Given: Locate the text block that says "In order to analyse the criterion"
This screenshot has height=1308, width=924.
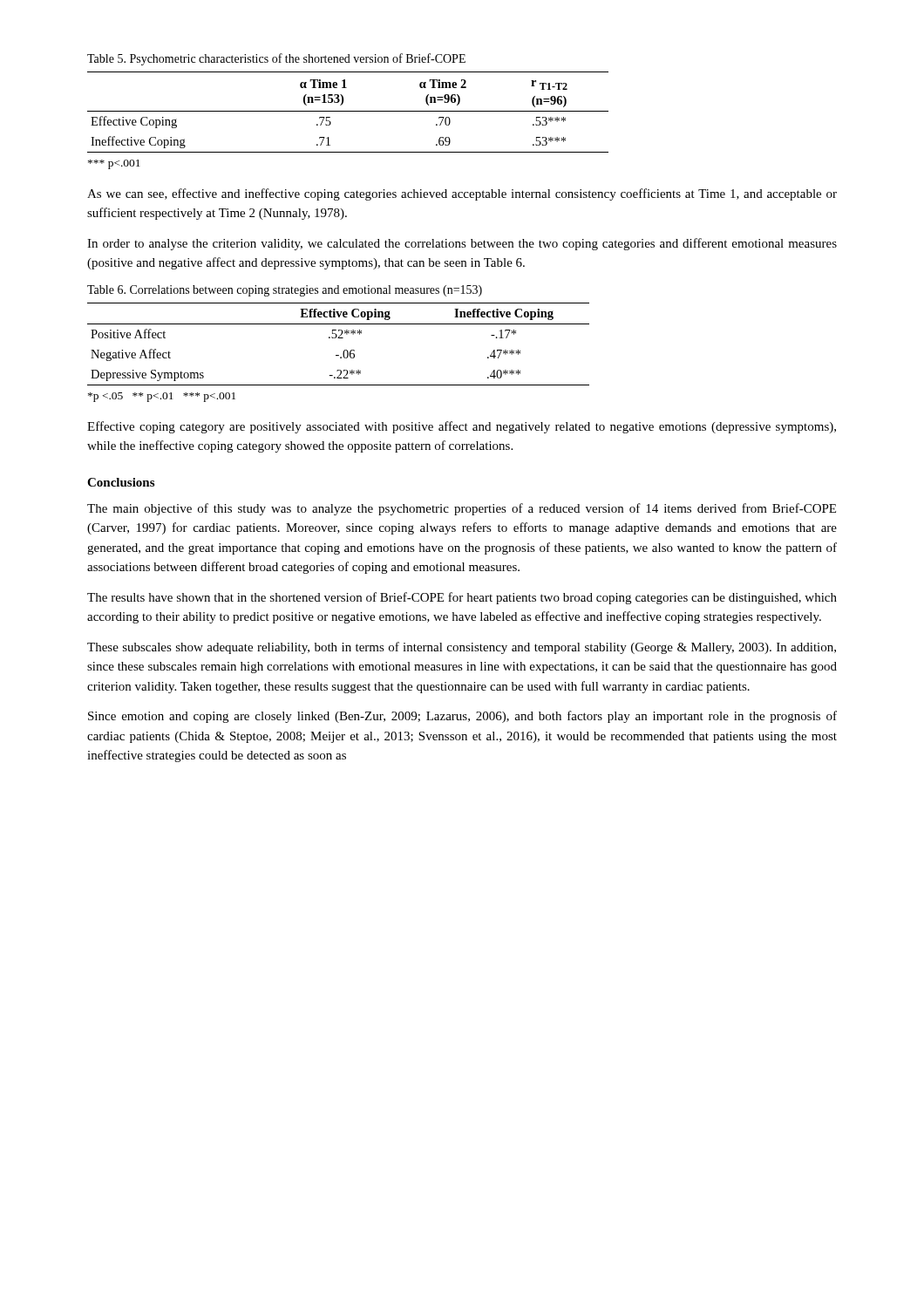Looking at the screenshot, I should pyautogui.click(x=462, y=253).
